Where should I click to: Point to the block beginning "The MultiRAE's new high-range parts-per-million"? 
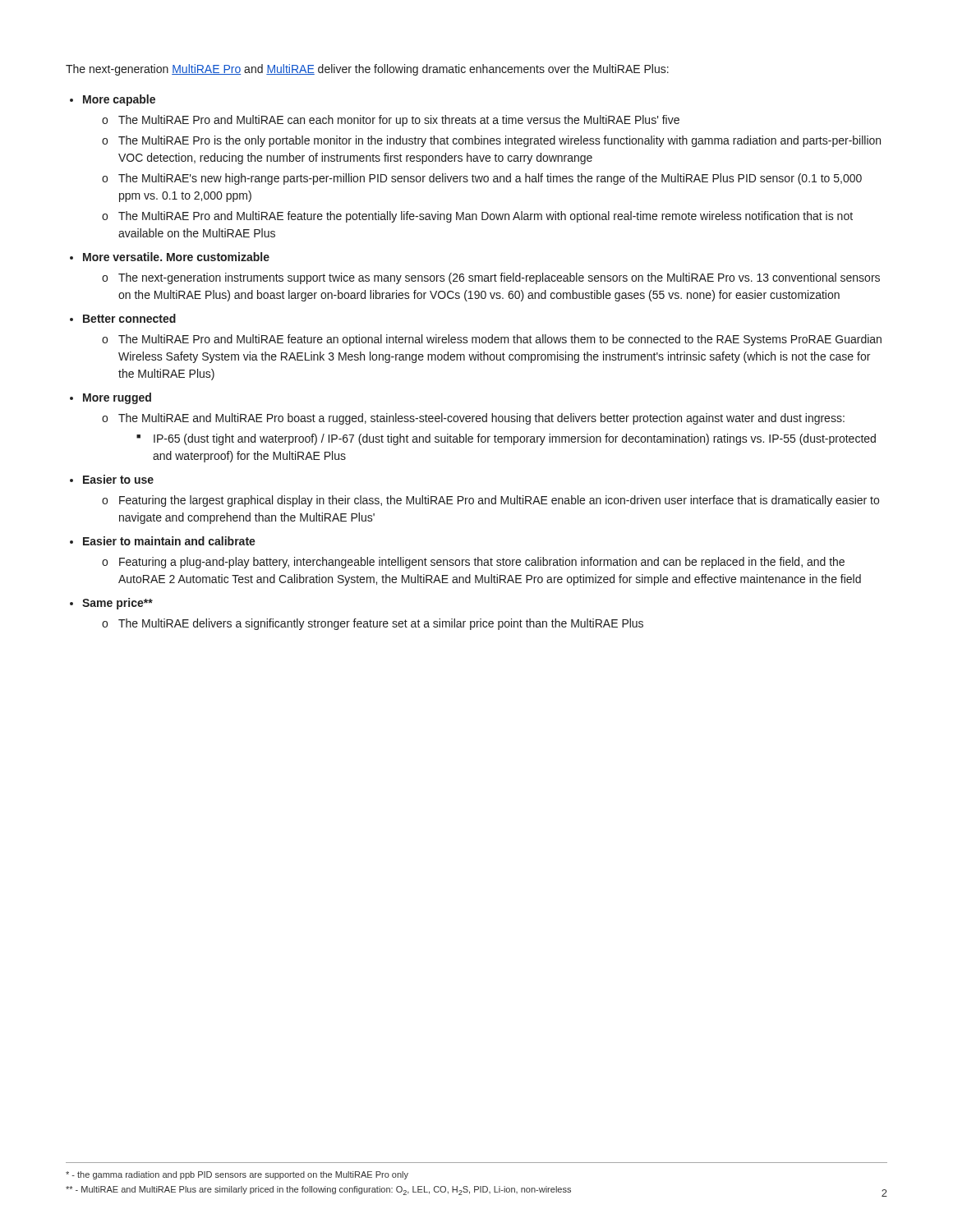point(490,187)
